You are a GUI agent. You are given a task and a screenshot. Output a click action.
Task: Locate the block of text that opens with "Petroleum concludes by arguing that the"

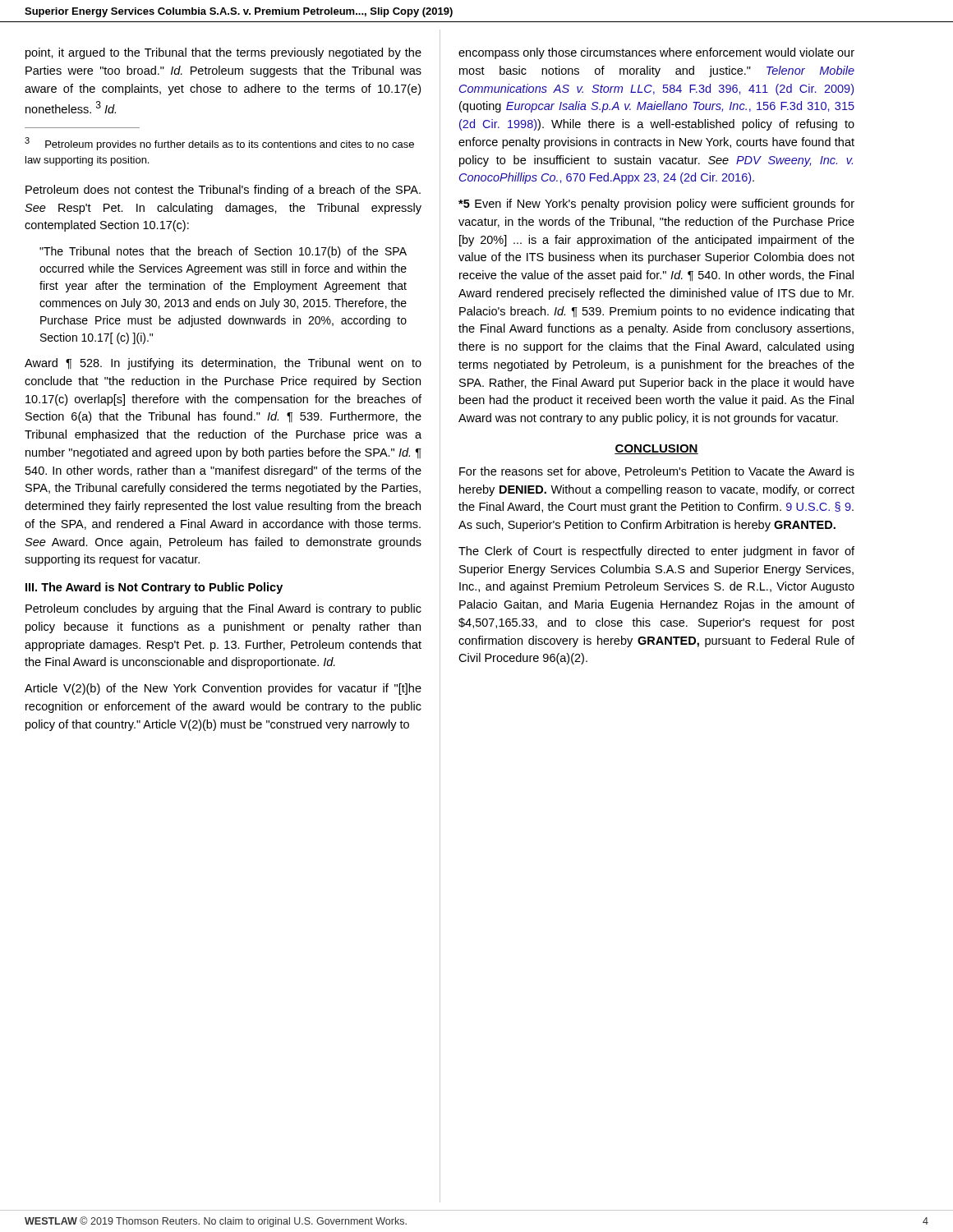coord(223,636)
